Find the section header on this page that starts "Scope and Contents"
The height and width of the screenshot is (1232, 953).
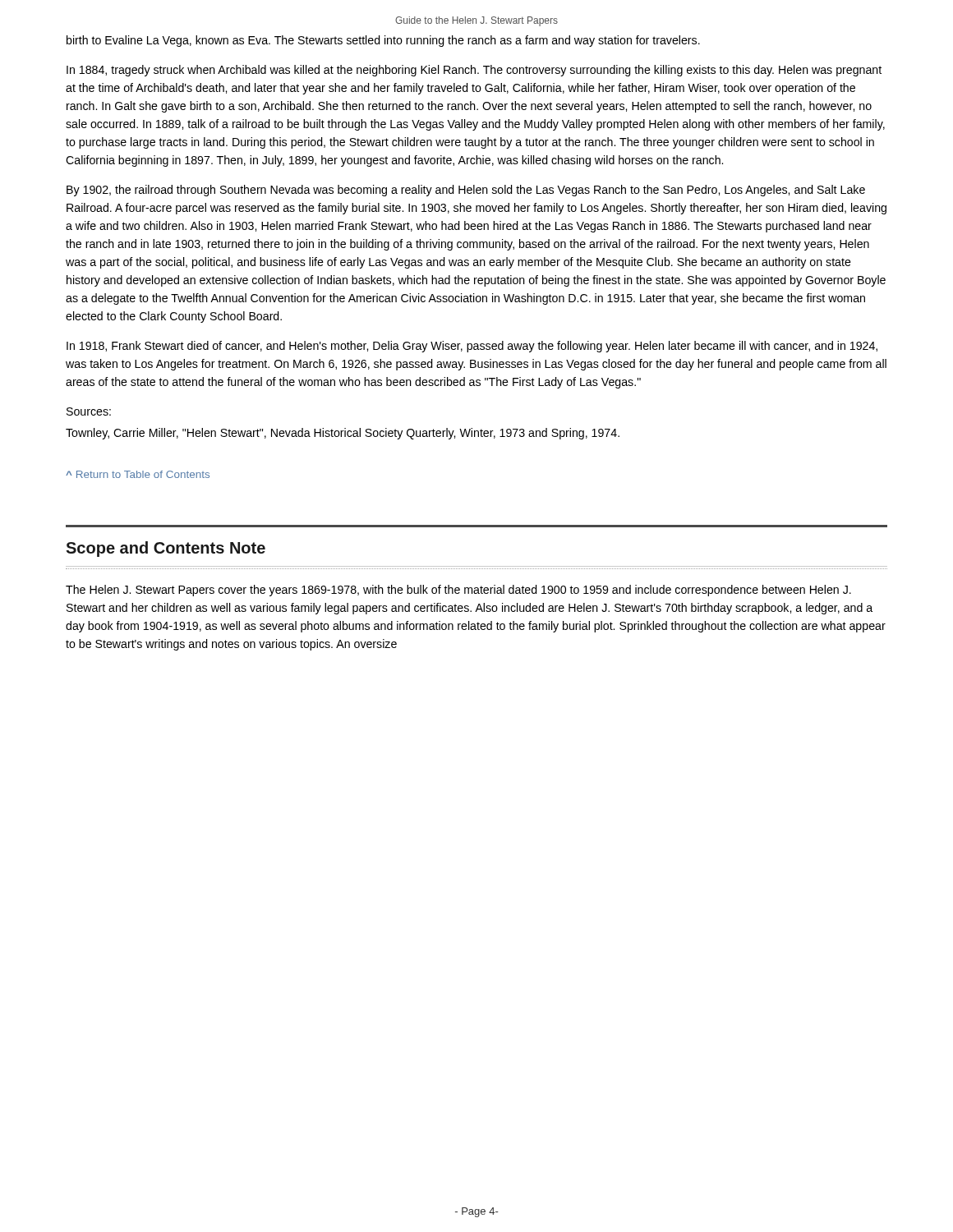(x=166, y=548)
